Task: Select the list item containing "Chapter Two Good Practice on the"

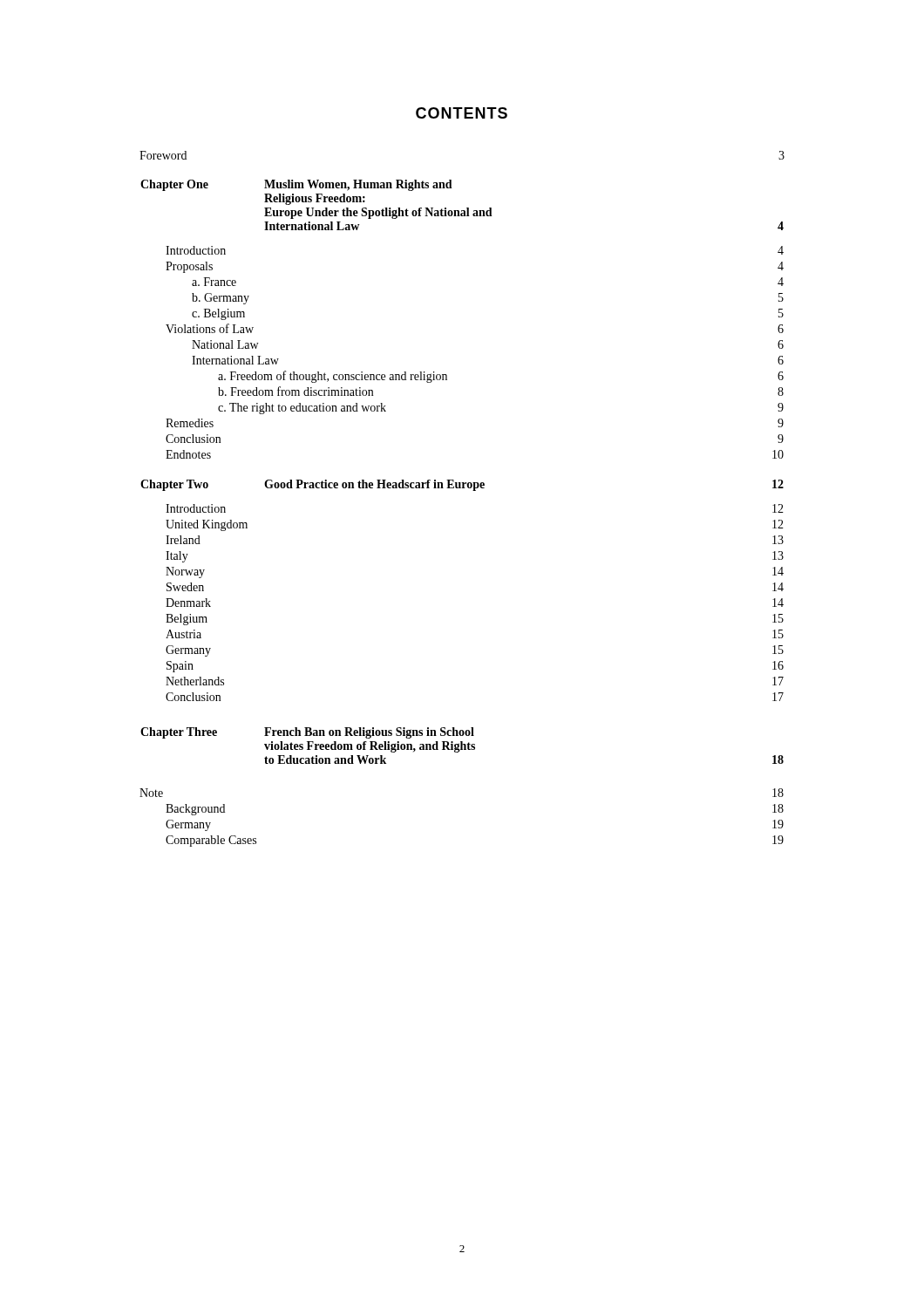Action: click(x=462, y=485)
